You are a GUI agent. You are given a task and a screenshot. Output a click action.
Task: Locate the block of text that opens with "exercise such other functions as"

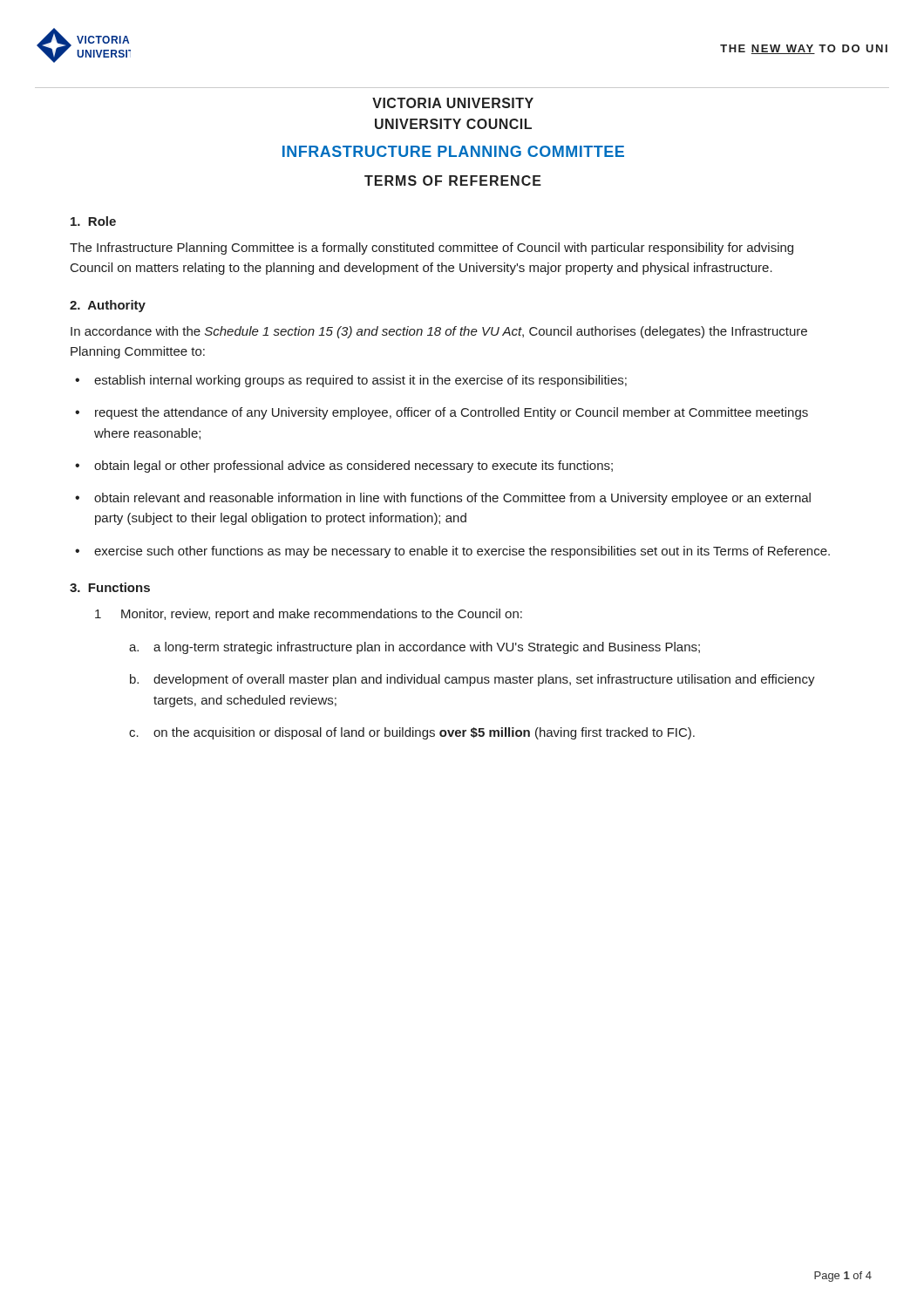pyautogui.click(x=463, y=550)
